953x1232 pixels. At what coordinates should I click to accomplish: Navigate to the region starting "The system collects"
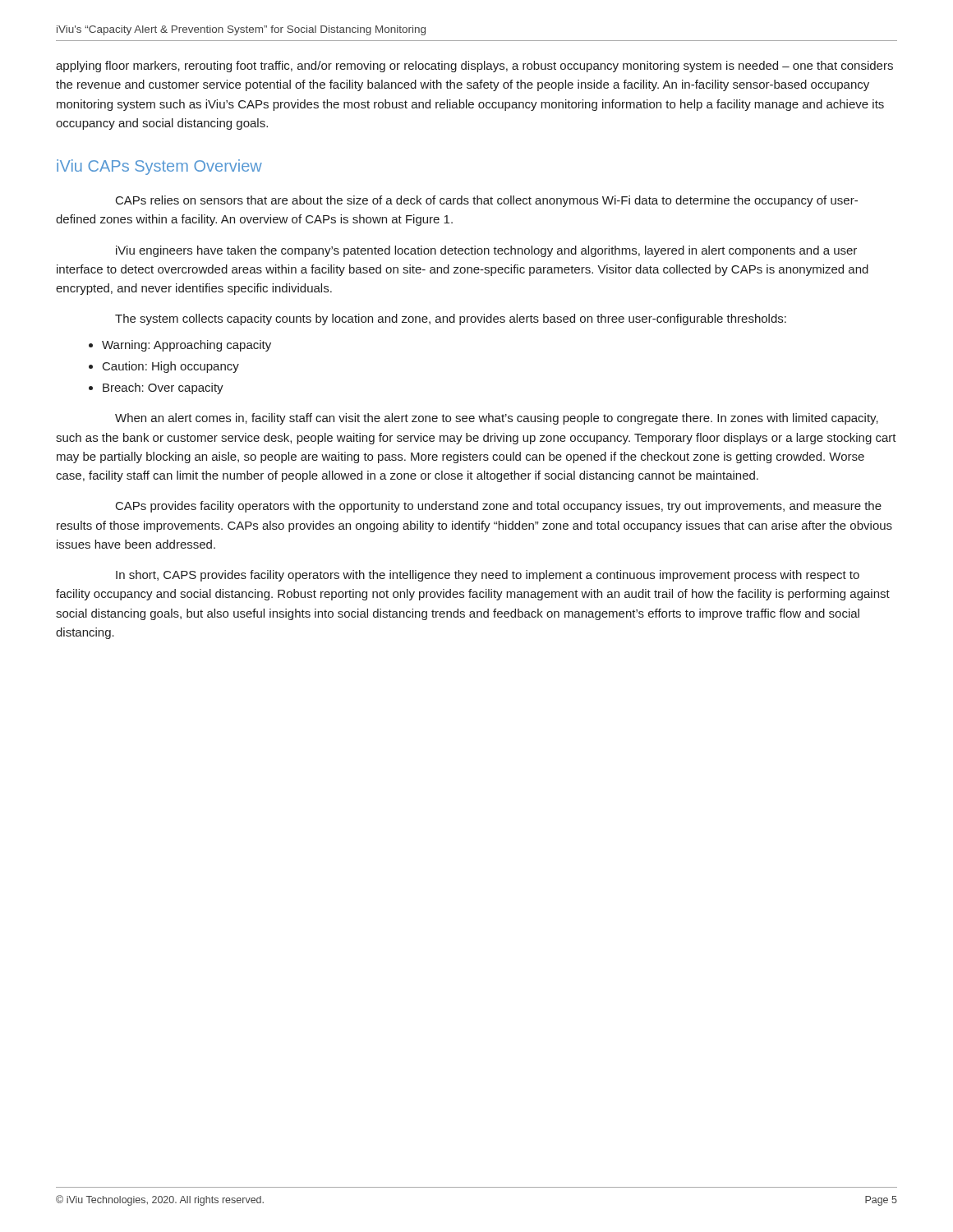coord(451,318)
